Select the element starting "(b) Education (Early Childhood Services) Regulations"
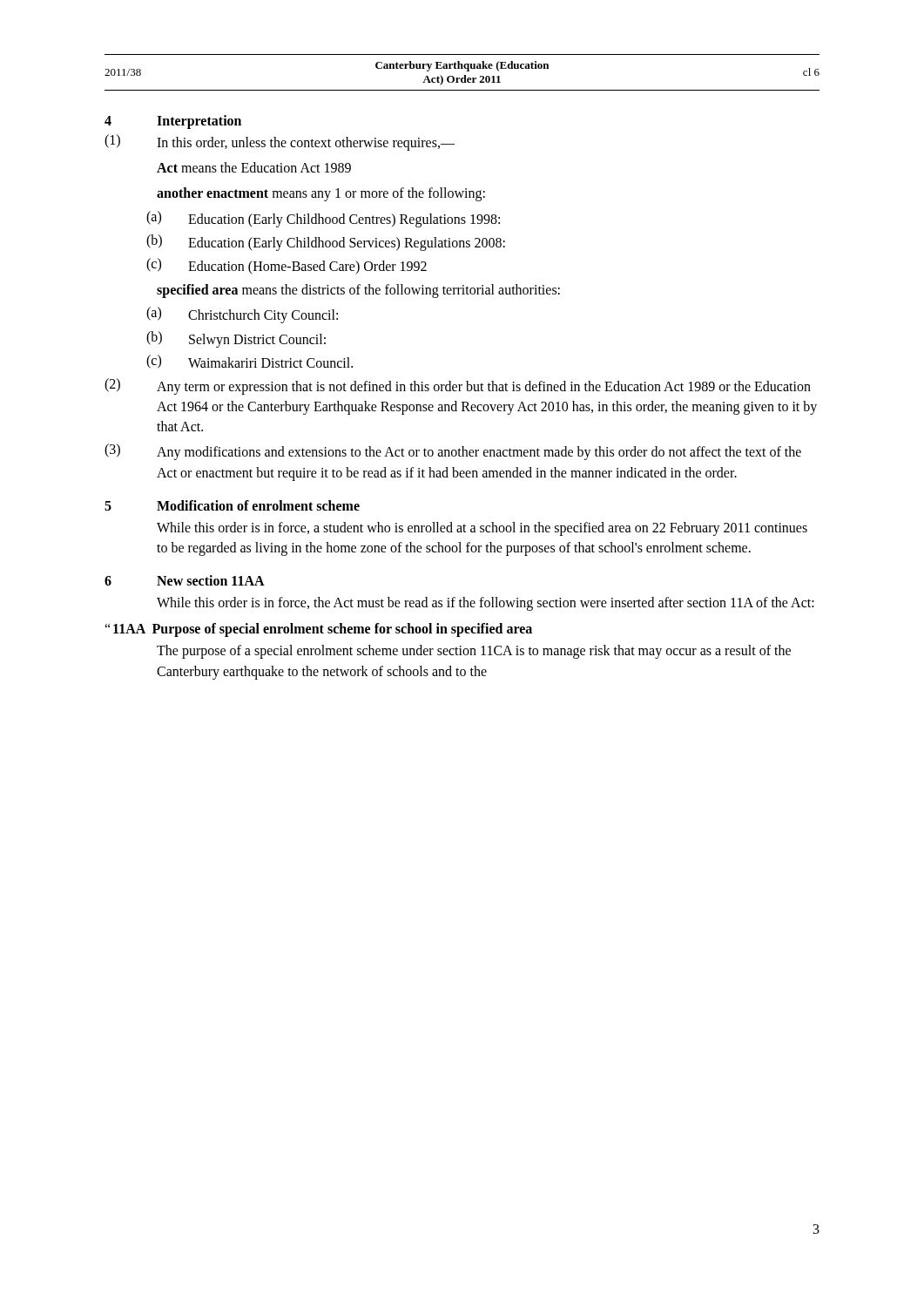 tap(483, 243)
